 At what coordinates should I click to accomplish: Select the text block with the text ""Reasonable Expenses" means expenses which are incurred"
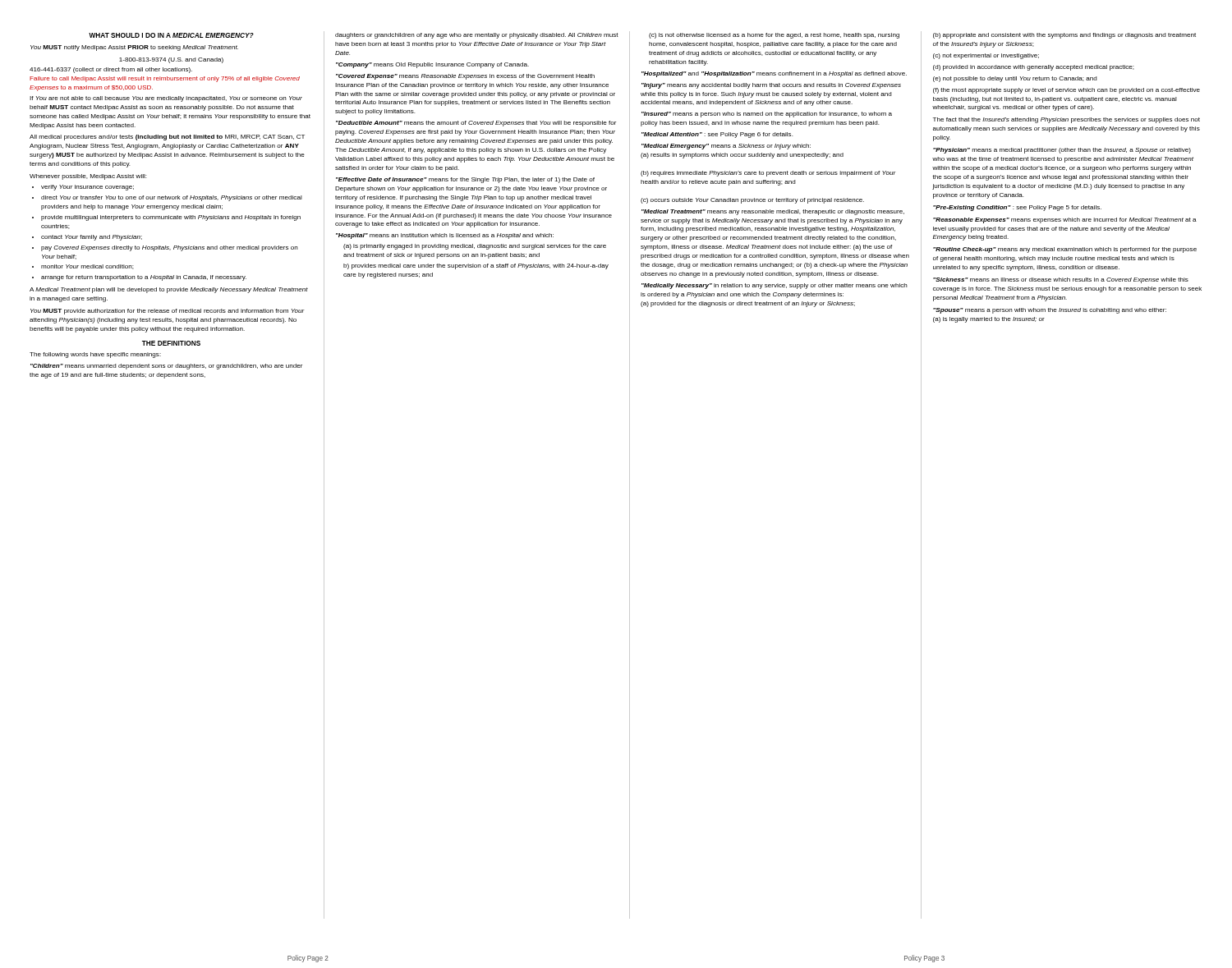[1064, 228]
